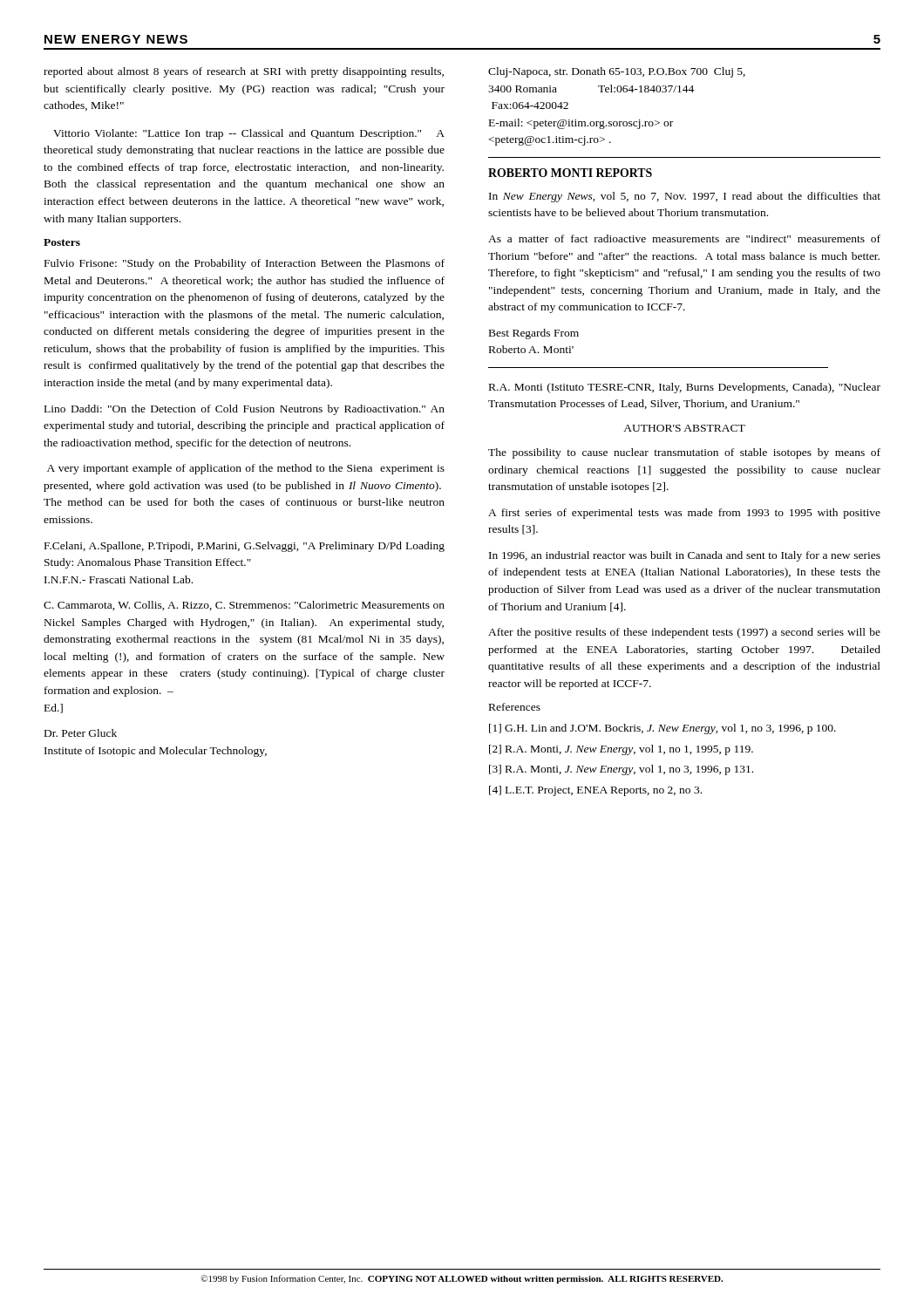Click on the passage starting "F.Celani, A.Spallone, P.Tripodi,"

(x=244, y=562)
